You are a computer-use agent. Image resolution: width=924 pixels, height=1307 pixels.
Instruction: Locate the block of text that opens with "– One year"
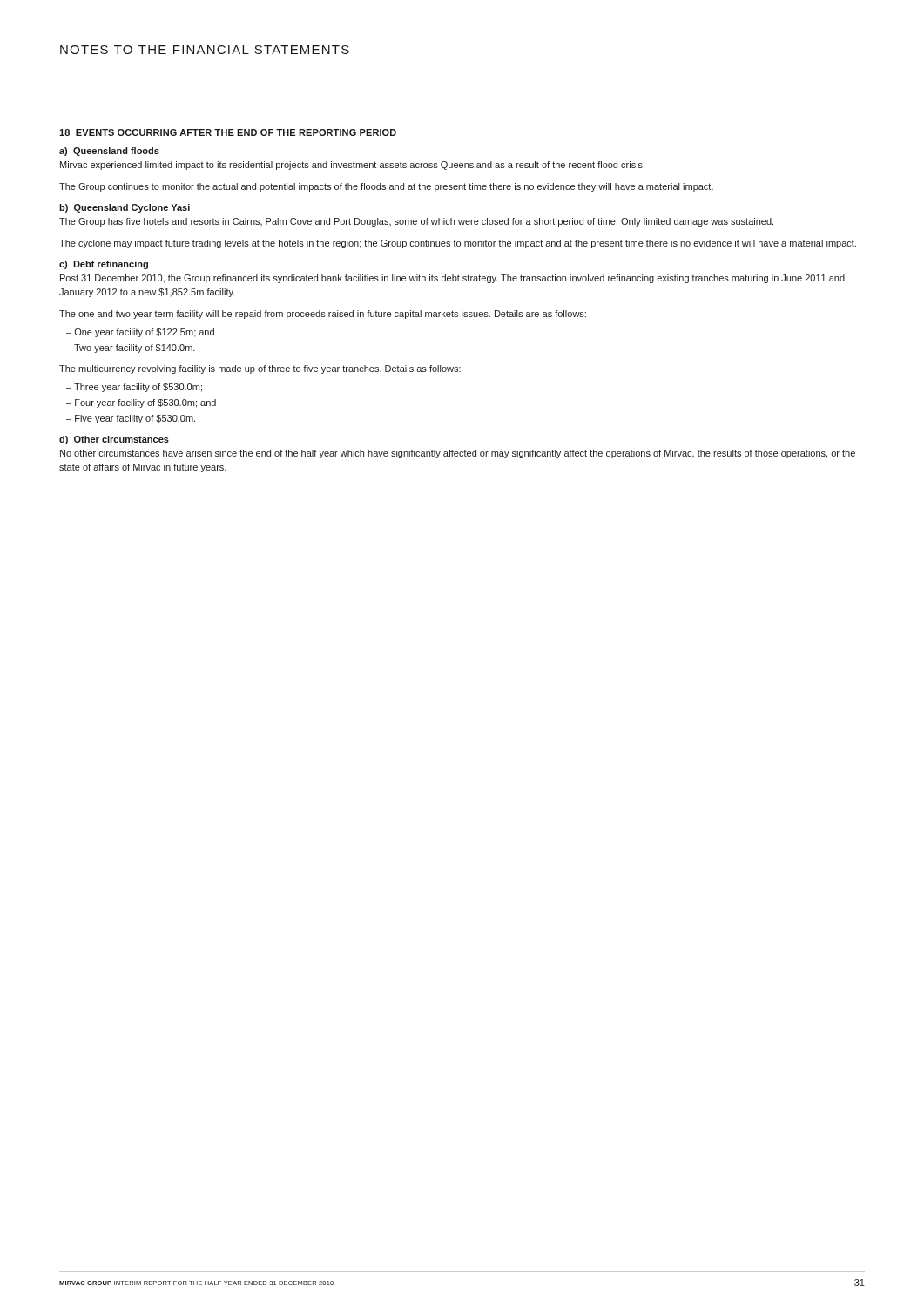(140, 332)
